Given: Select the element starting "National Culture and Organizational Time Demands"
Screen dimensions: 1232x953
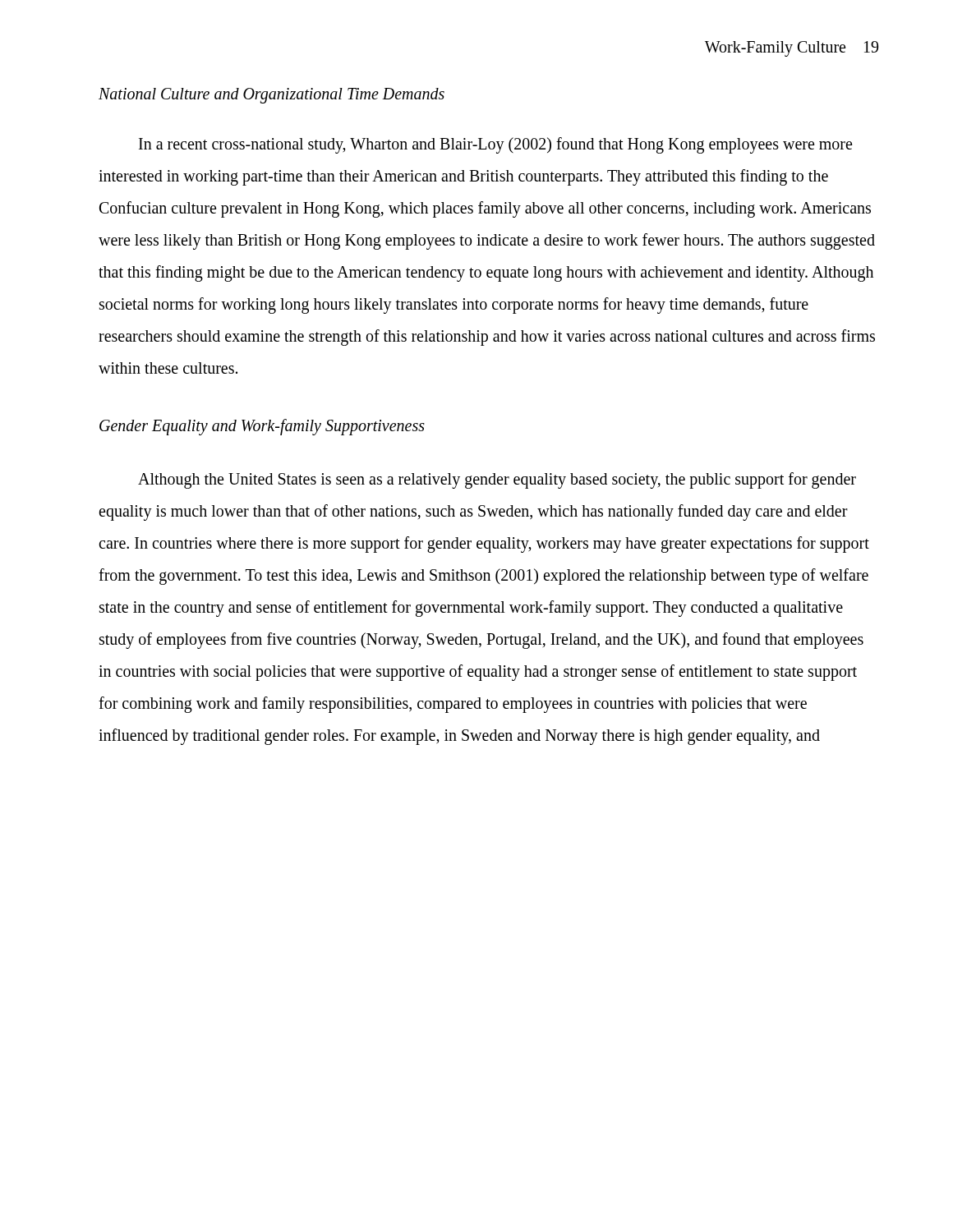Looking at the screenshot, I should 272,94.
